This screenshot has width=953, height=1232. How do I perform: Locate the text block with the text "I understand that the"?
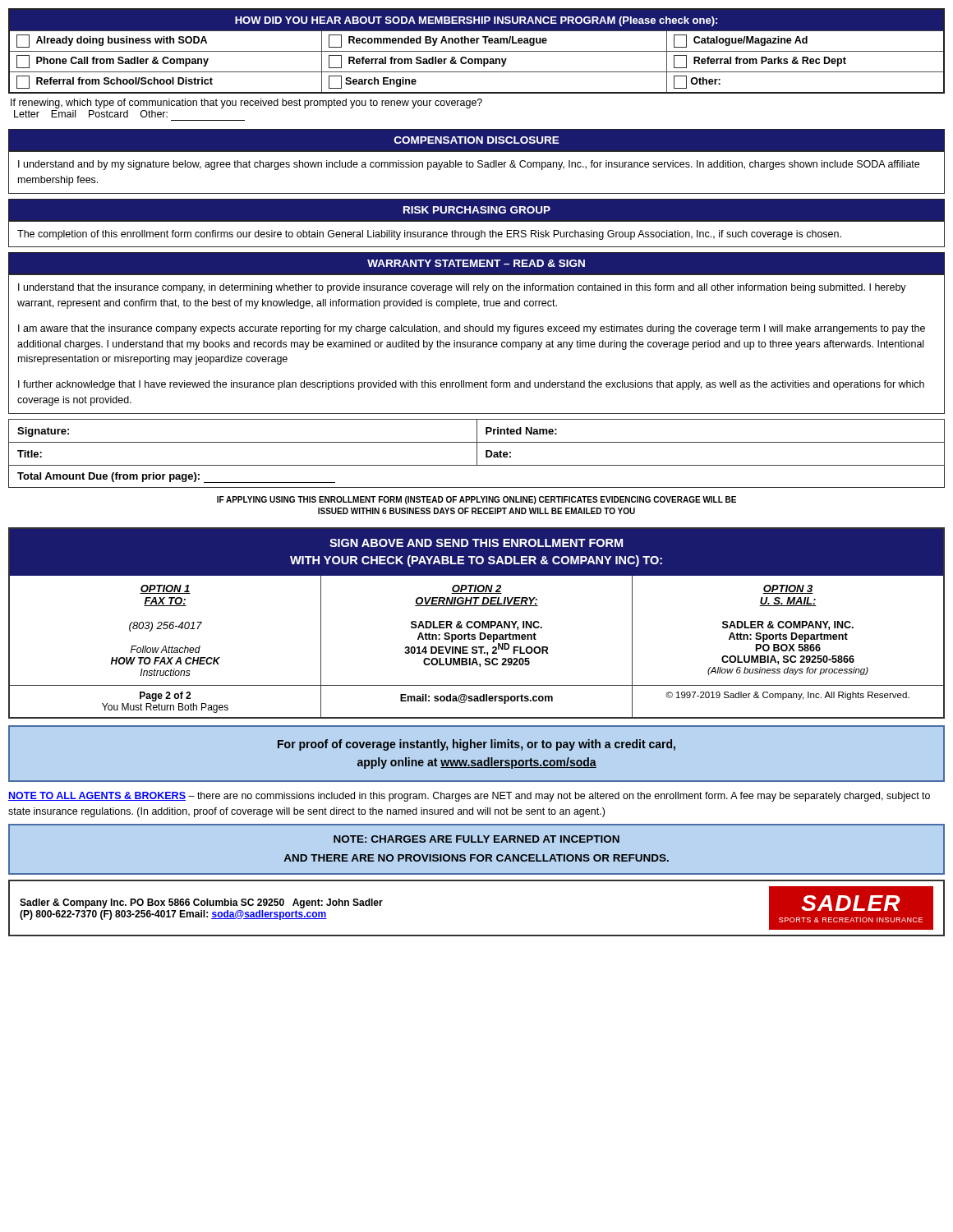coord(462,295)
